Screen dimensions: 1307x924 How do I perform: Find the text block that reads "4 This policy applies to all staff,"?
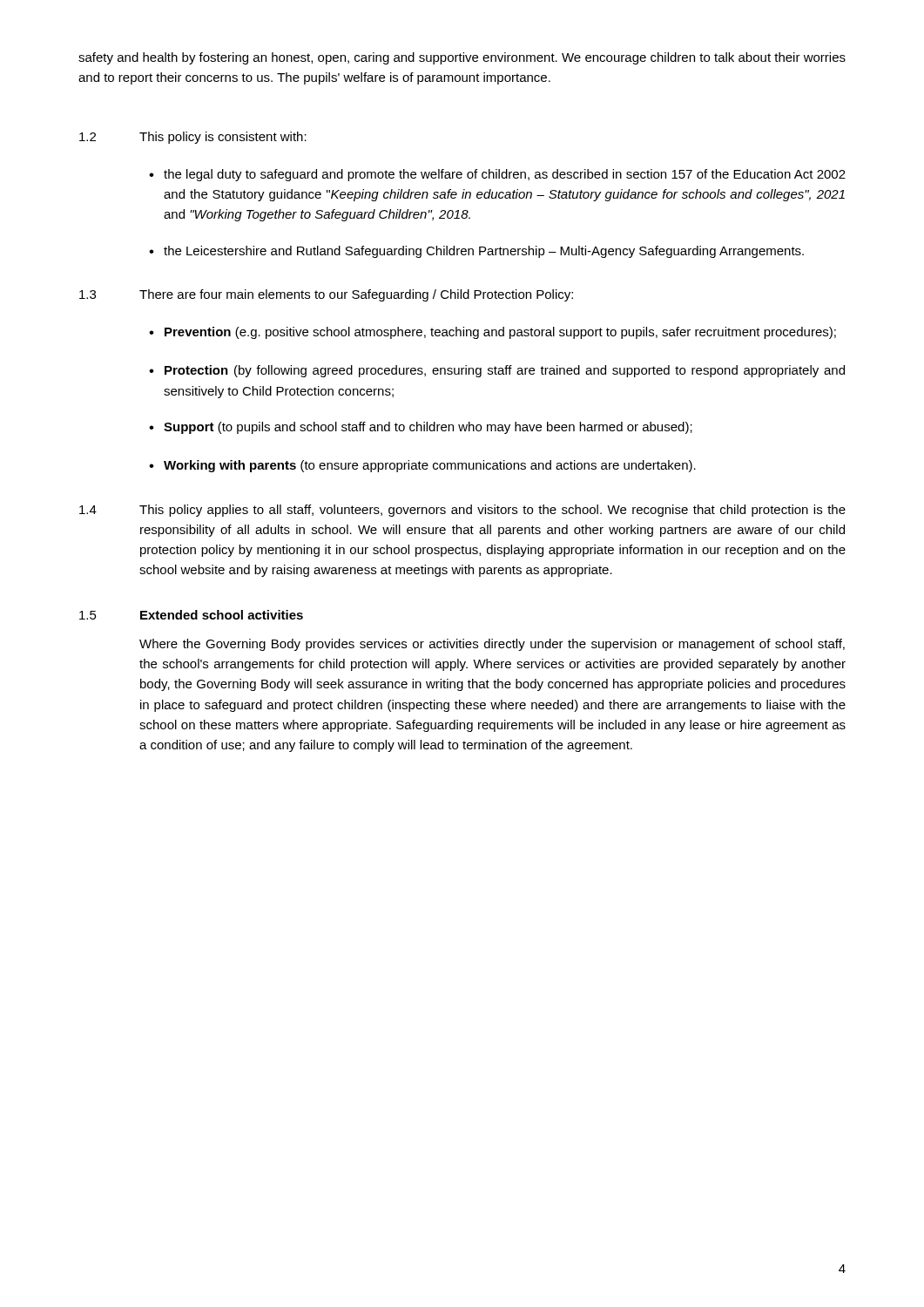462,540
